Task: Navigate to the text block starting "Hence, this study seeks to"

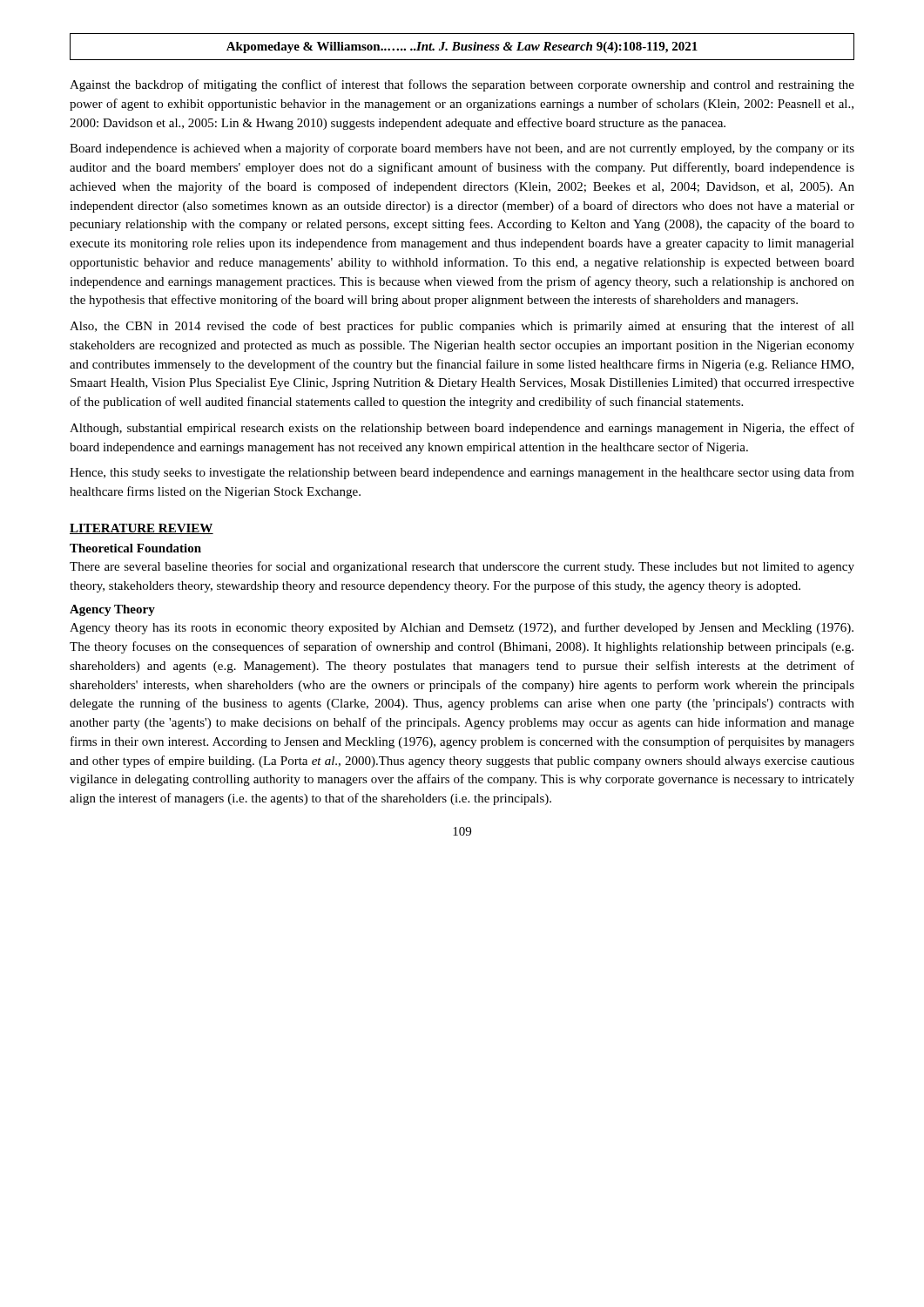Action: (462, 483)
